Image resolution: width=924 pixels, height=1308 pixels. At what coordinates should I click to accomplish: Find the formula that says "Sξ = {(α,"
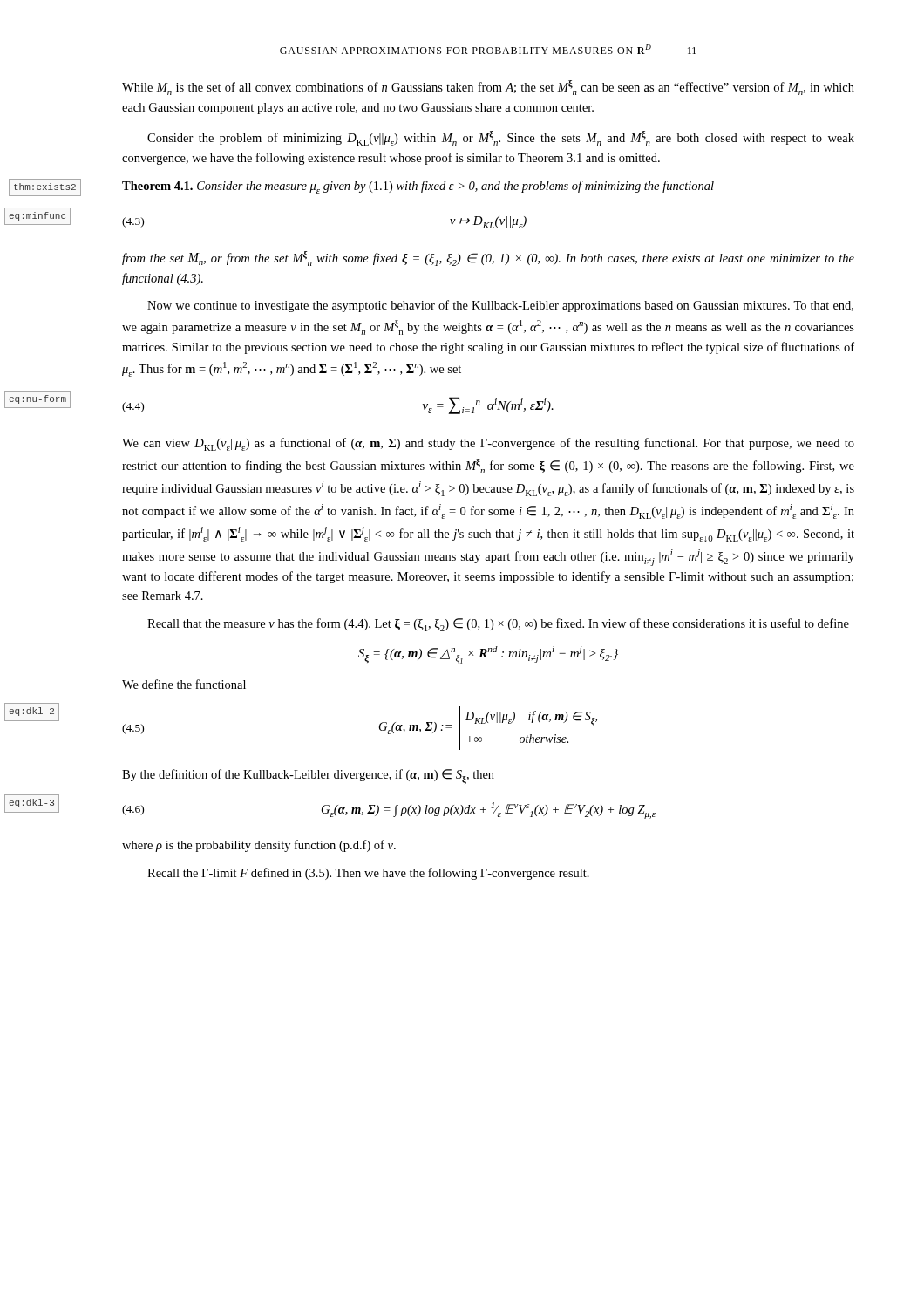coord(488,654)
